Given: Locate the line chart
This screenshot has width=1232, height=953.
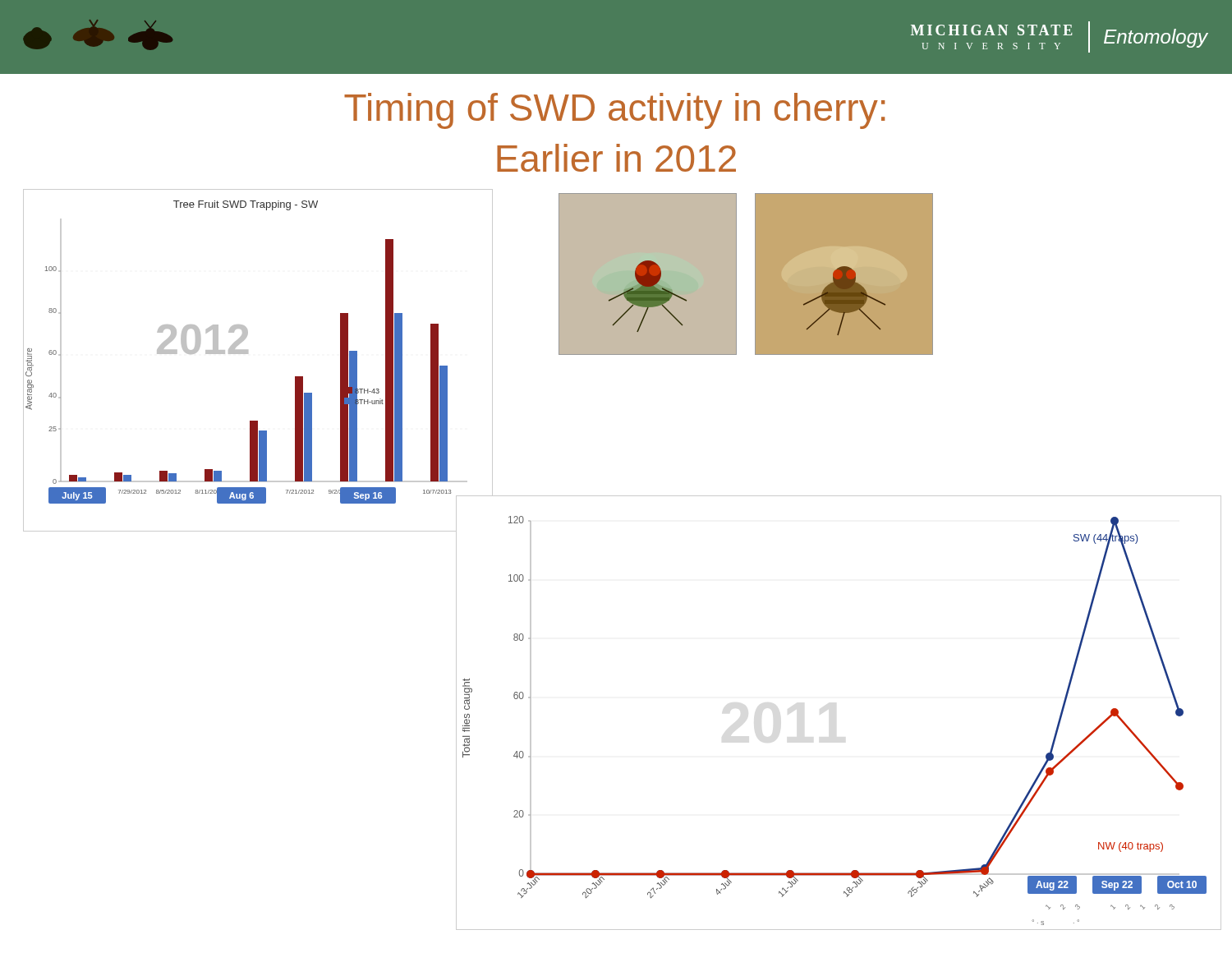Looking at the screenshot, I should coord(839,713).
